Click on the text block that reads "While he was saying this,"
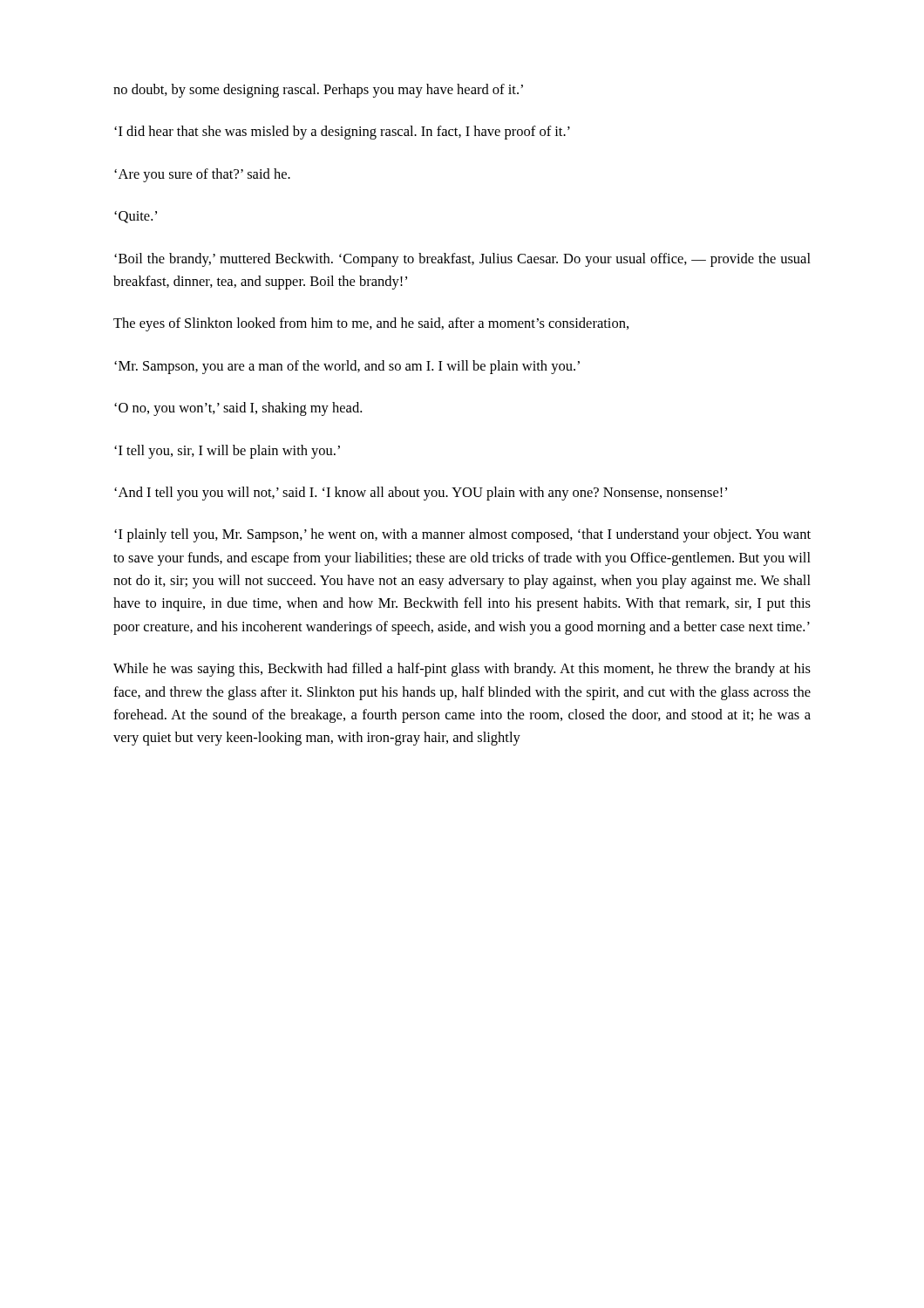924x1308 pixels. (462, 703)
